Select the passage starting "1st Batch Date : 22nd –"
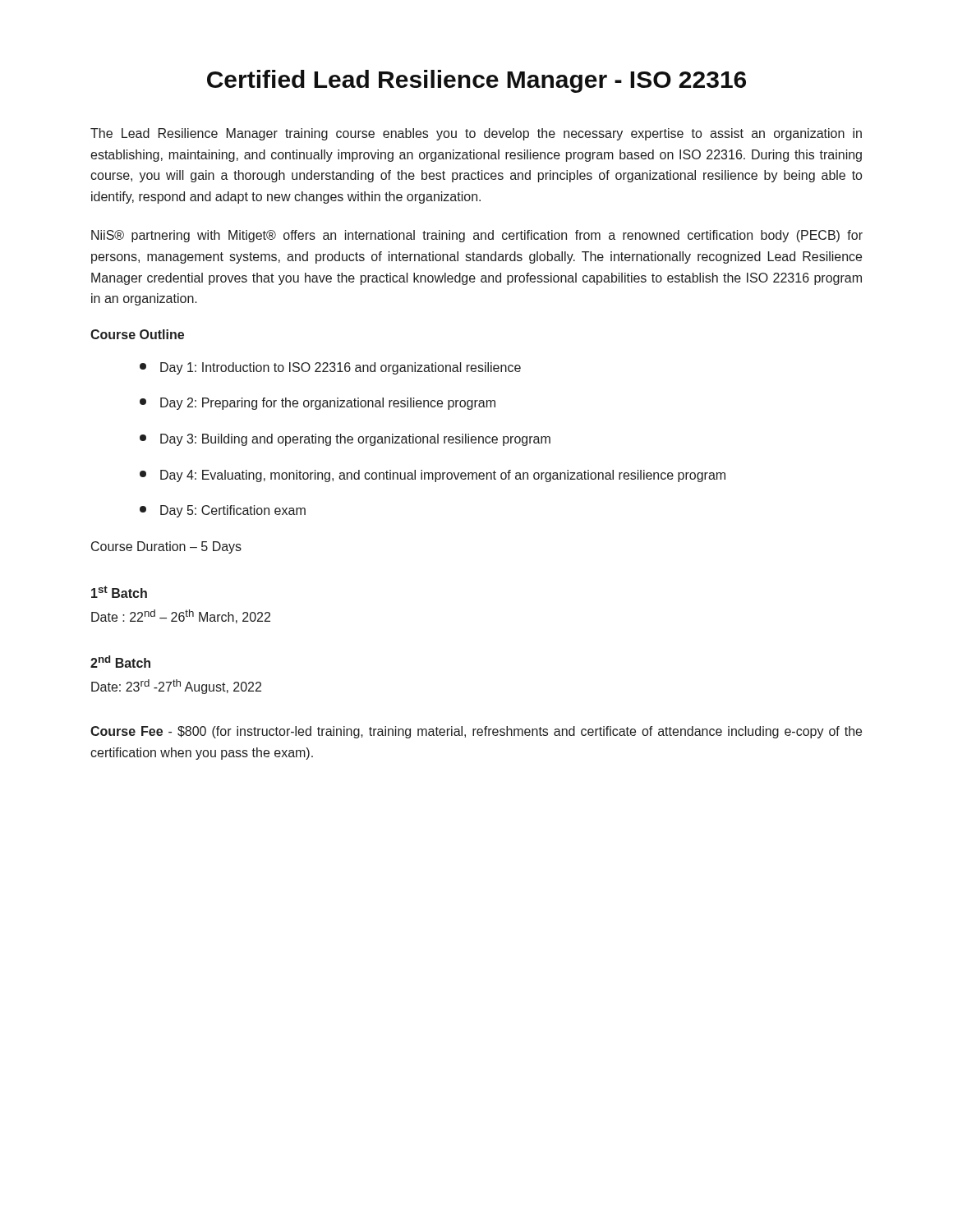 [x=181, y=603]
